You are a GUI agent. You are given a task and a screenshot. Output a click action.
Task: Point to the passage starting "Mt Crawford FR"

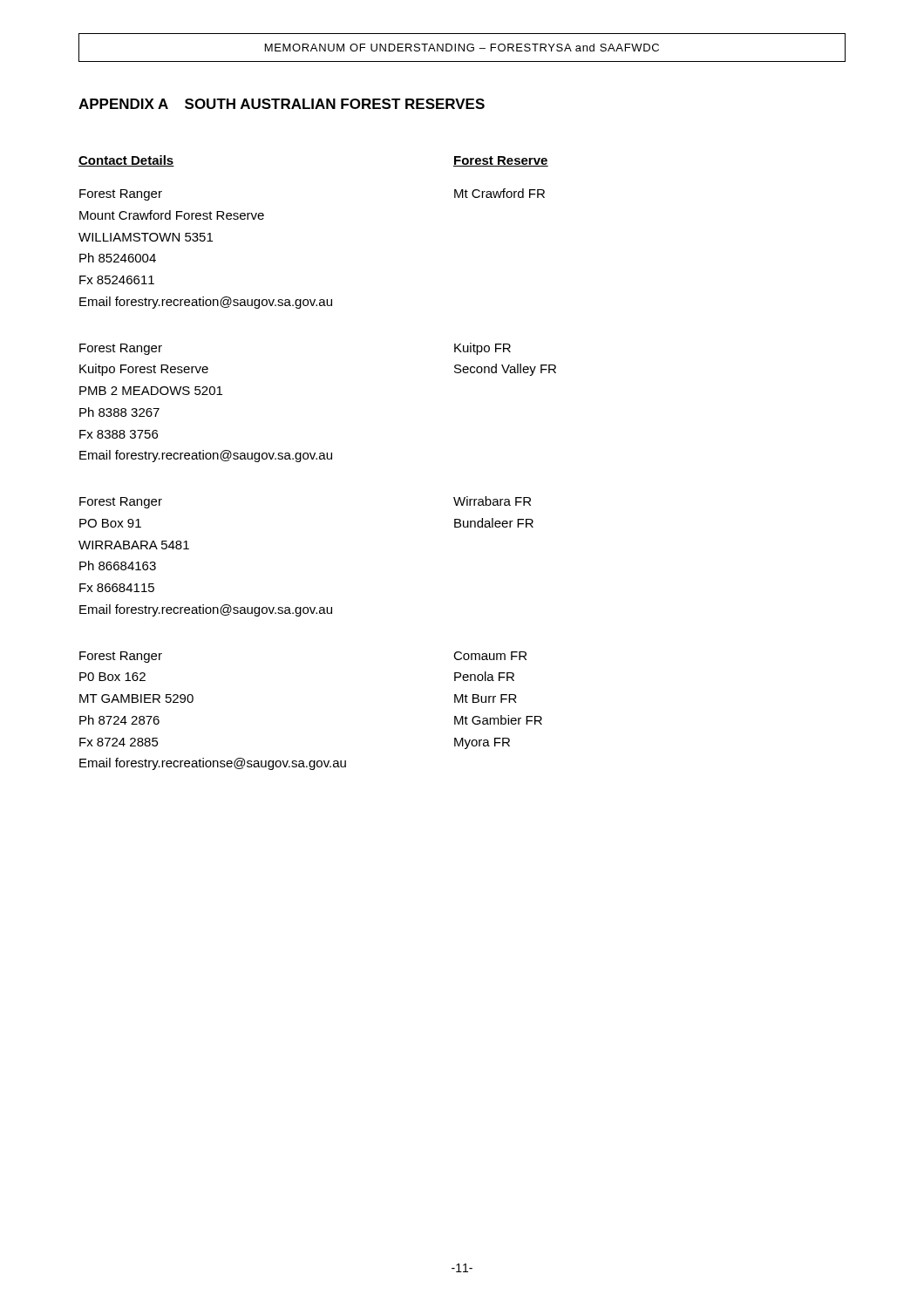tap(499, 193)
